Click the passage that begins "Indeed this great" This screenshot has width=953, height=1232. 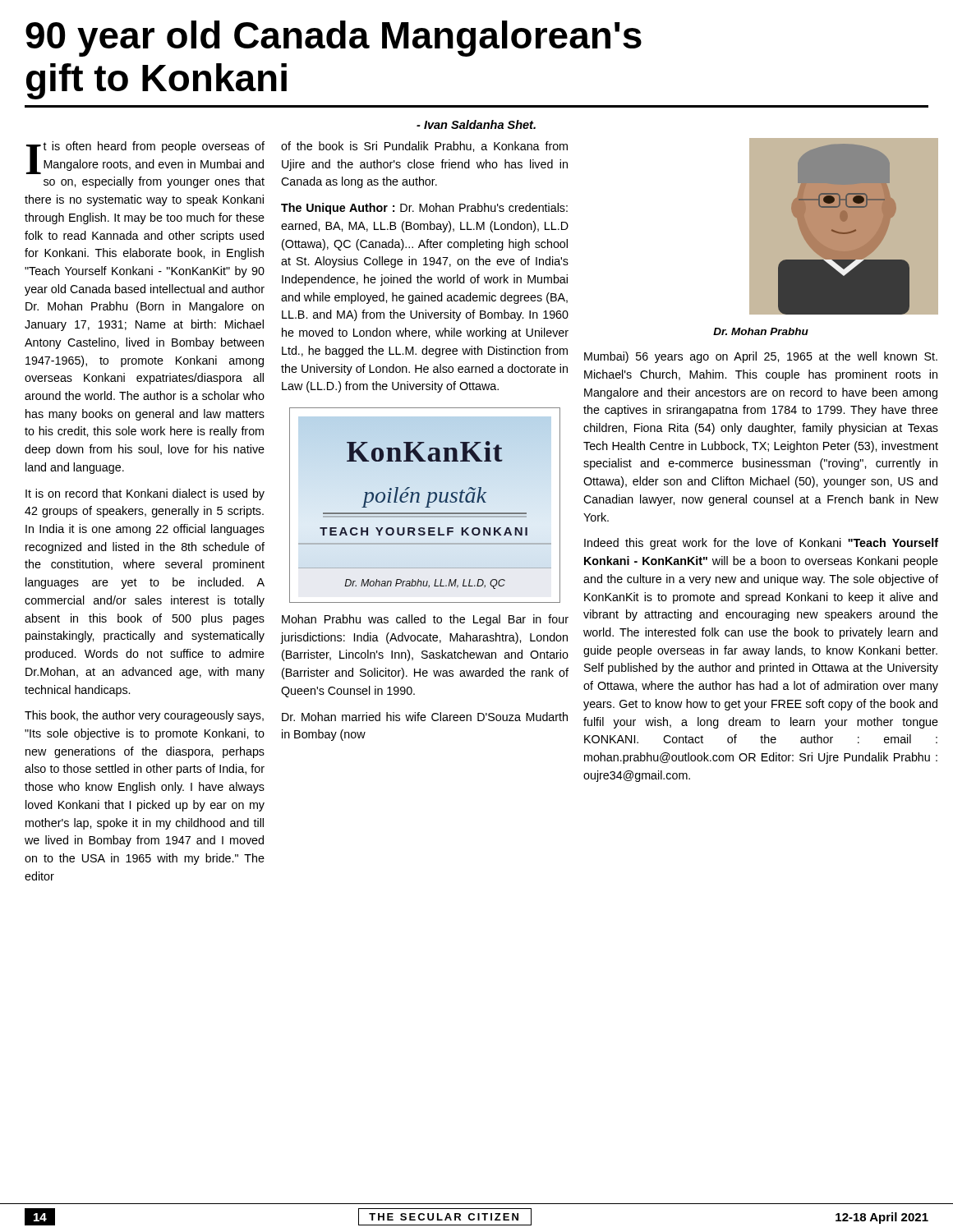click(761, 659)
